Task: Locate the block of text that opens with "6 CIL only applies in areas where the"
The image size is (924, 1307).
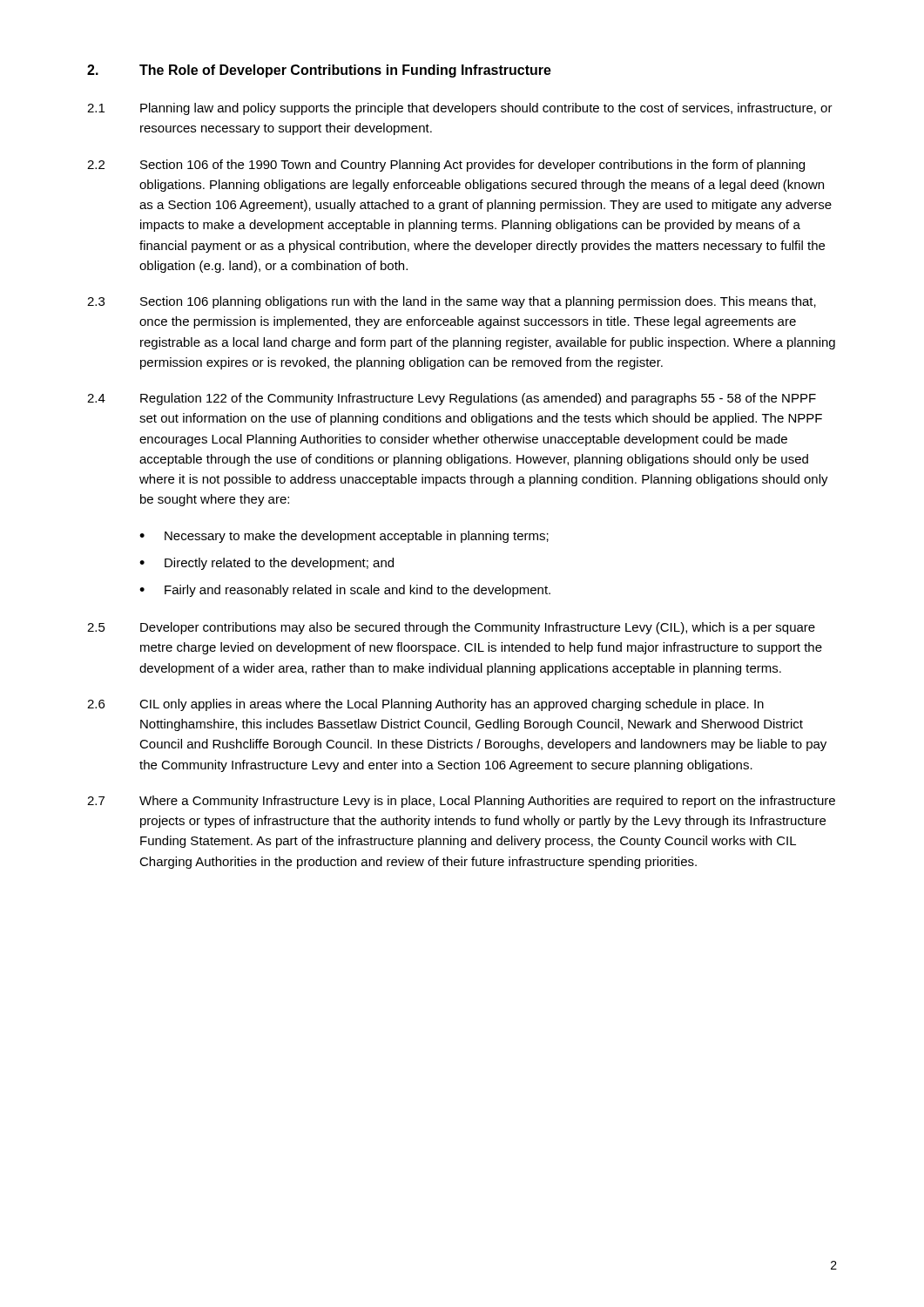Action: click(462, 734)
